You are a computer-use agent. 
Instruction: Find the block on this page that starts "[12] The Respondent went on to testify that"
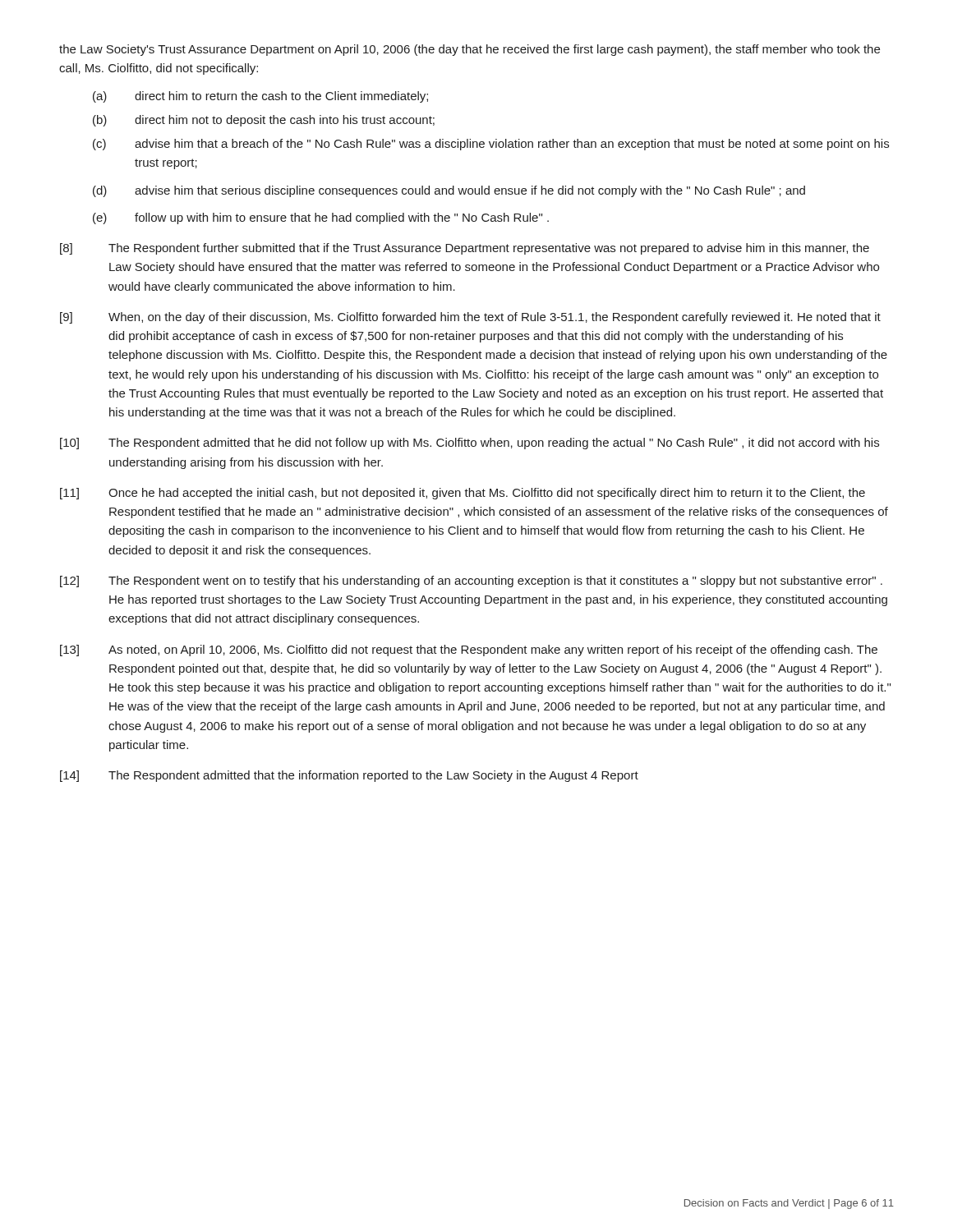coord(476,599)
